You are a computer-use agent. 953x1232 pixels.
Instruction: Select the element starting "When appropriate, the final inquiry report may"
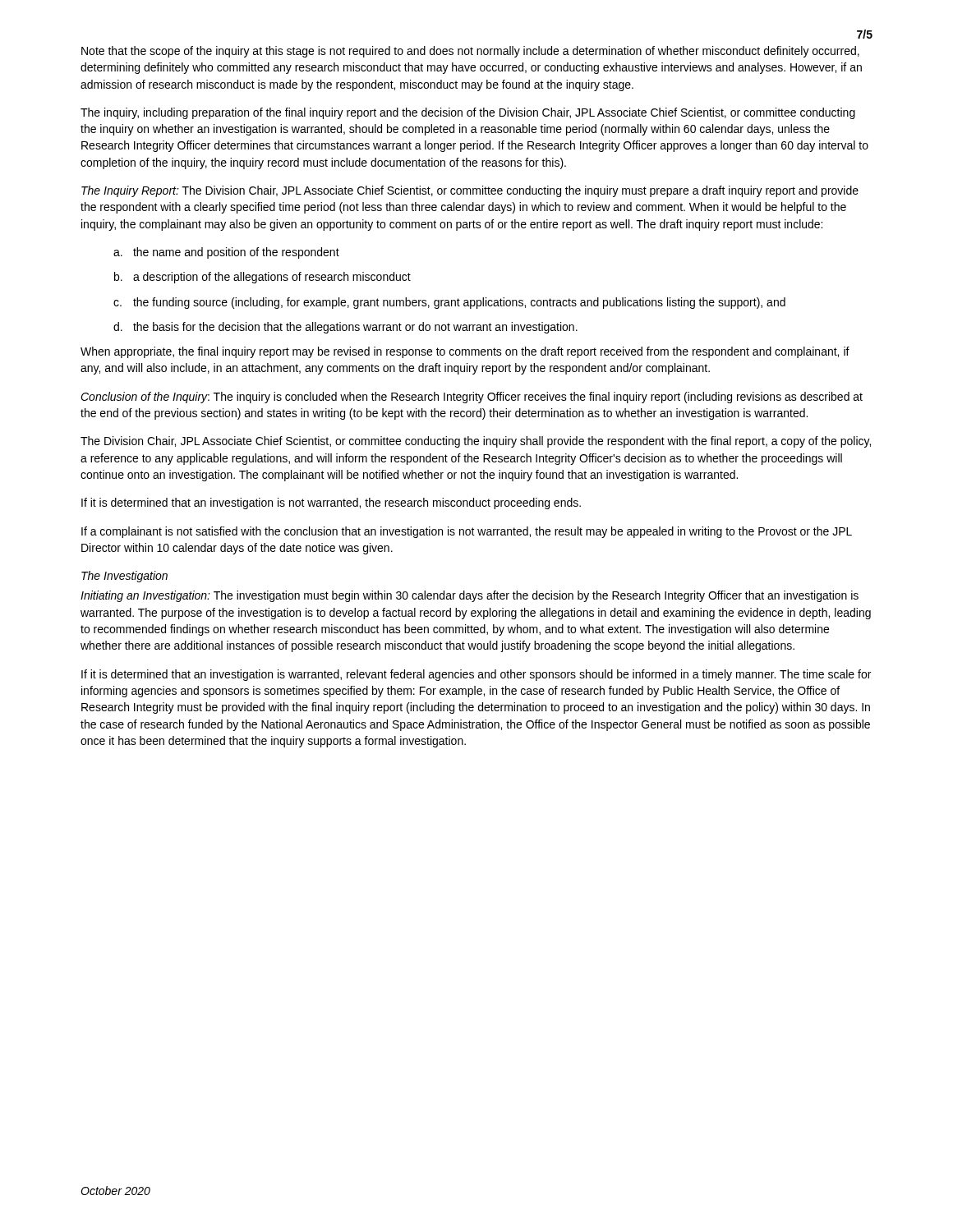point(476,360)
